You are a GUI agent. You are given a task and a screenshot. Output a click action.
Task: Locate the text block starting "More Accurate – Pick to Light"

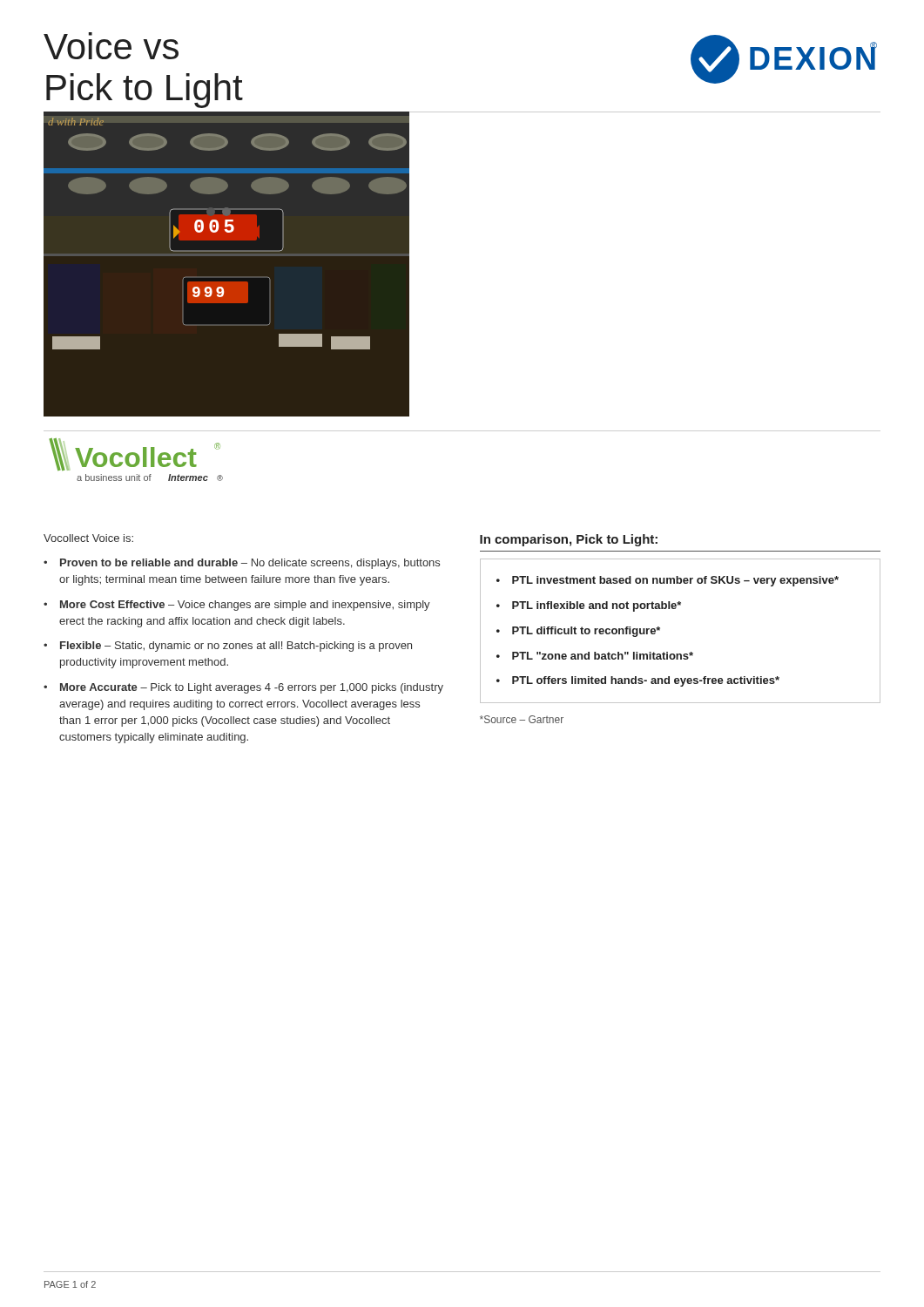pos(251,712)
